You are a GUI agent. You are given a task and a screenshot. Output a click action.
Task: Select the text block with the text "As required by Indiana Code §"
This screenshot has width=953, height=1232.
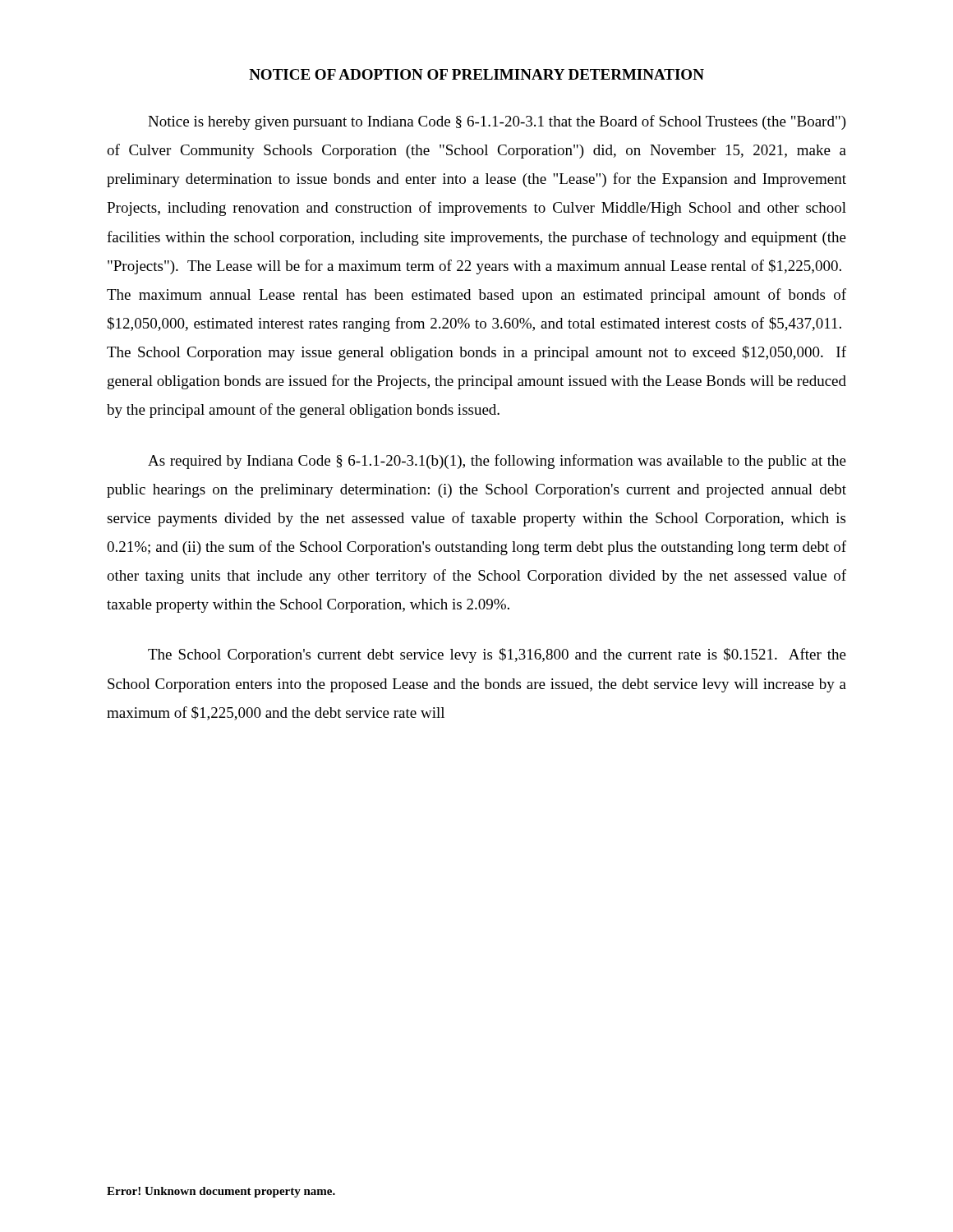(x=476, y=532)
